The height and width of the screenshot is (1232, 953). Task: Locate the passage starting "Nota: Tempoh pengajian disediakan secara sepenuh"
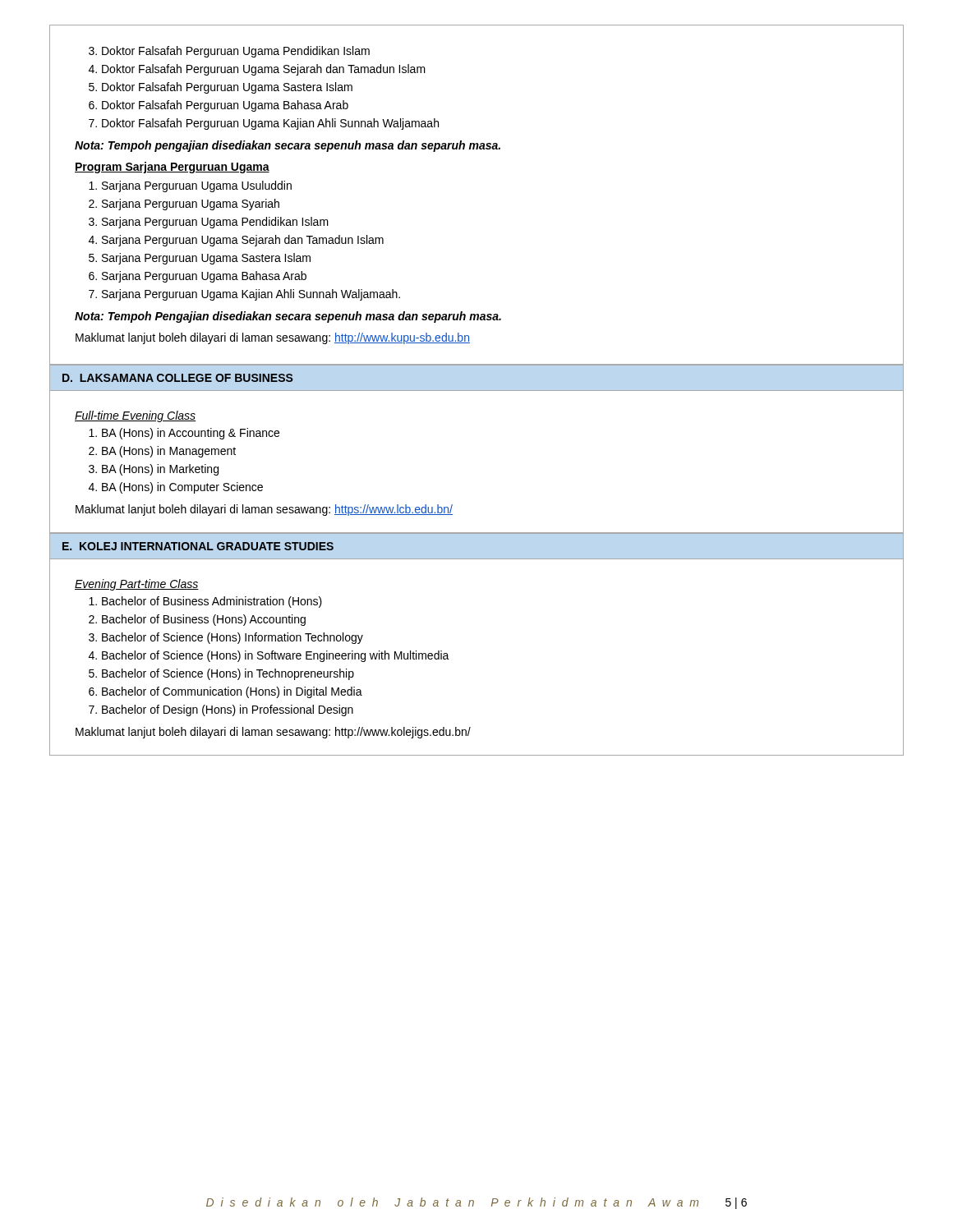(x=288, y=145)
